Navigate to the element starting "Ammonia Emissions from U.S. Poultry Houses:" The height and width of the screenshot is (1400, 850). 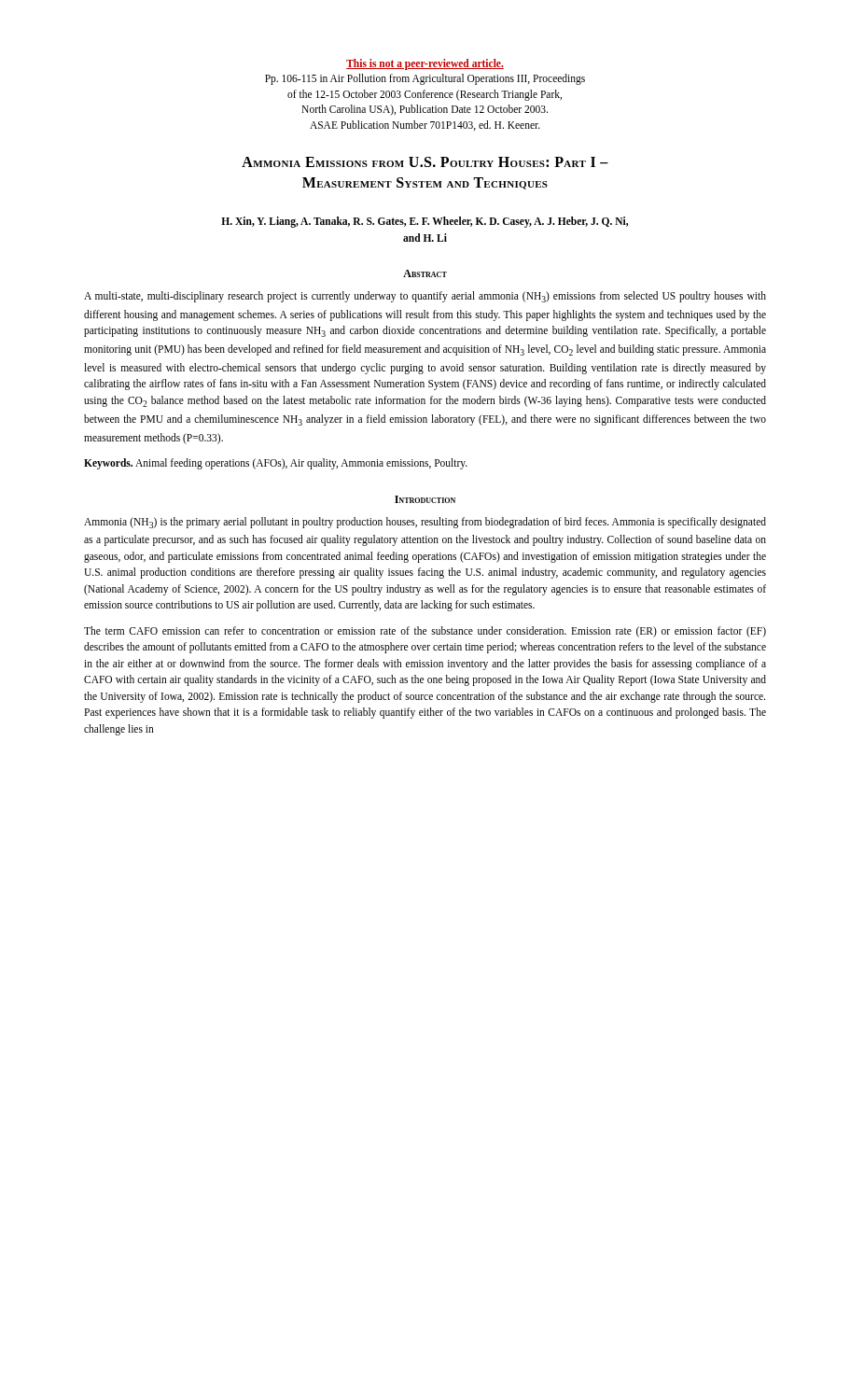425,173
